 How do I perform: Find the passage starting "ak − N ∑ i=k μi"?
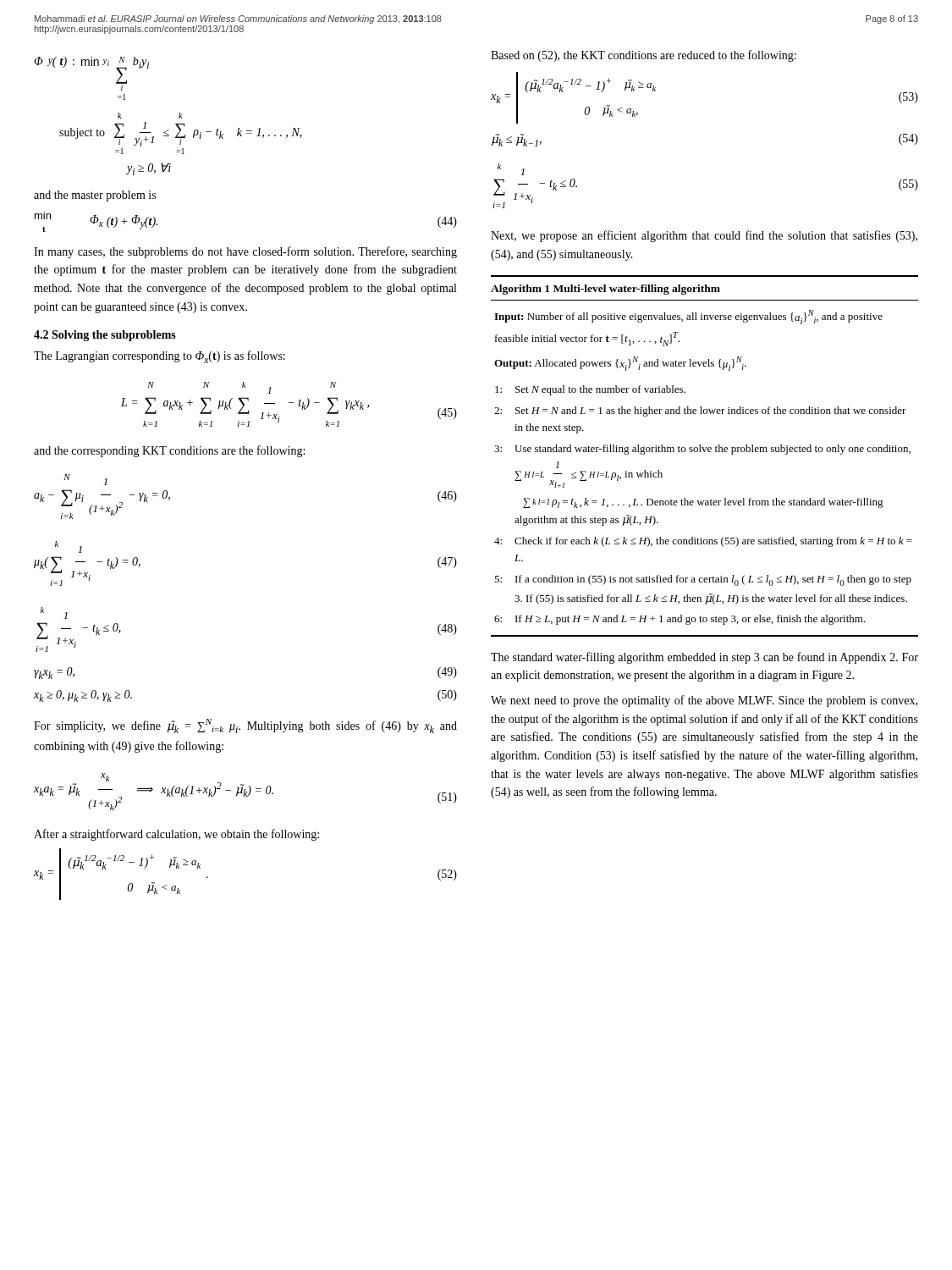tap(67, 479)
